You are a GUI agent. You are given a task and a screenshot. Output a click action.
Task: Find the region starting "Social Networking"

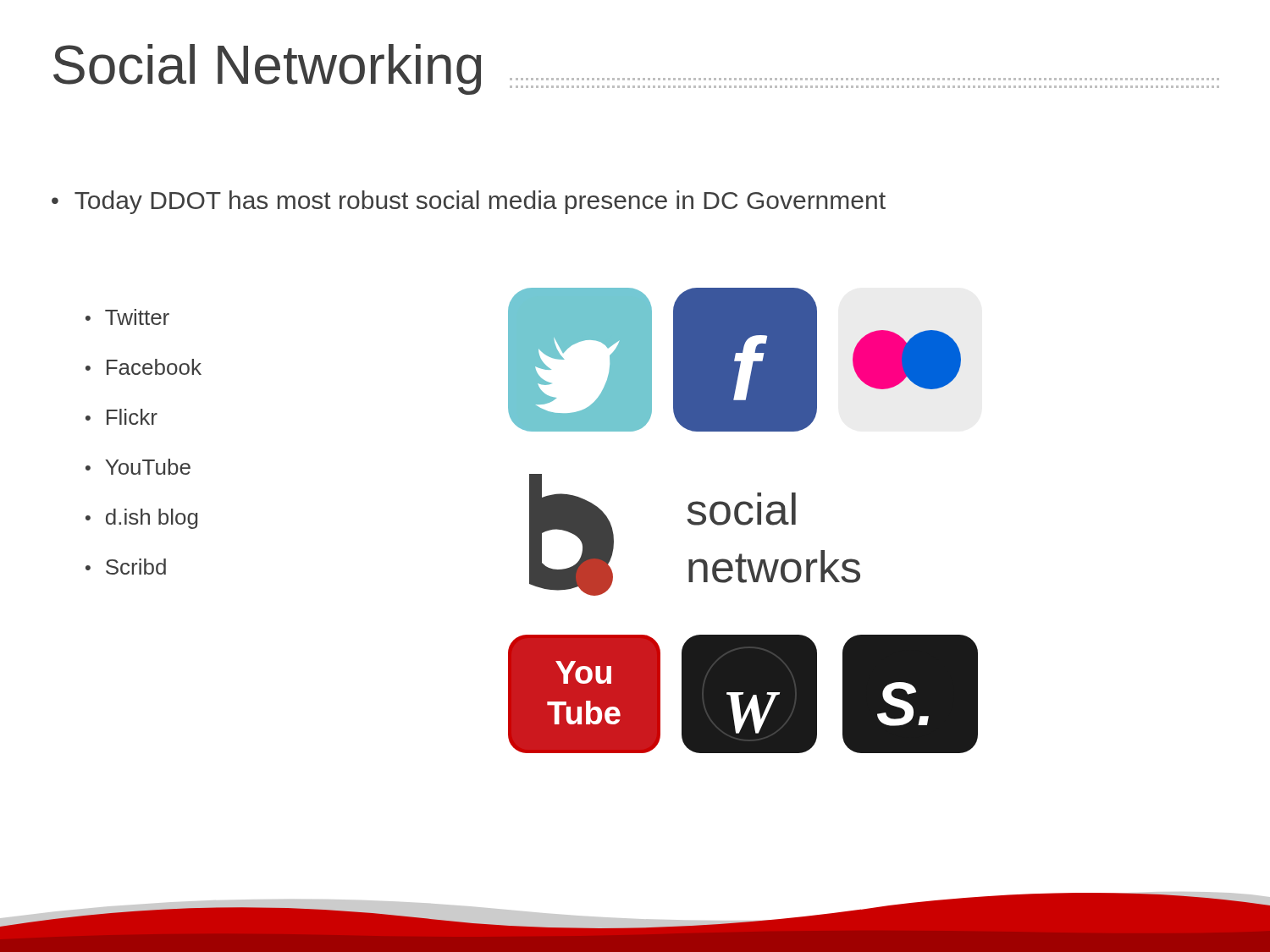coord(268,65)
